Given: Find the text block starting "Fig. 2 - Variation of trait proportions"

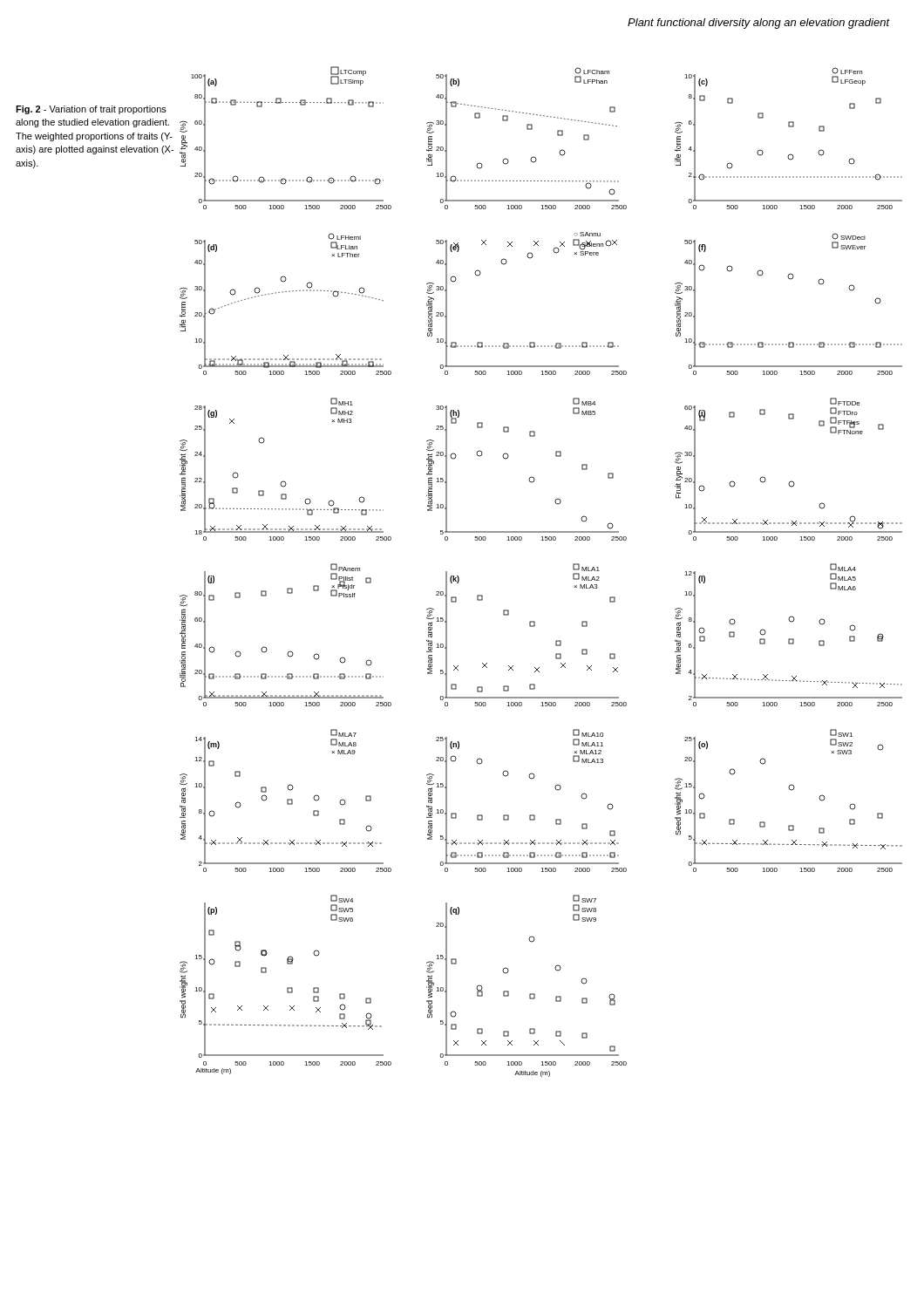Looking at the screenshot, I should tap(95, 136).
